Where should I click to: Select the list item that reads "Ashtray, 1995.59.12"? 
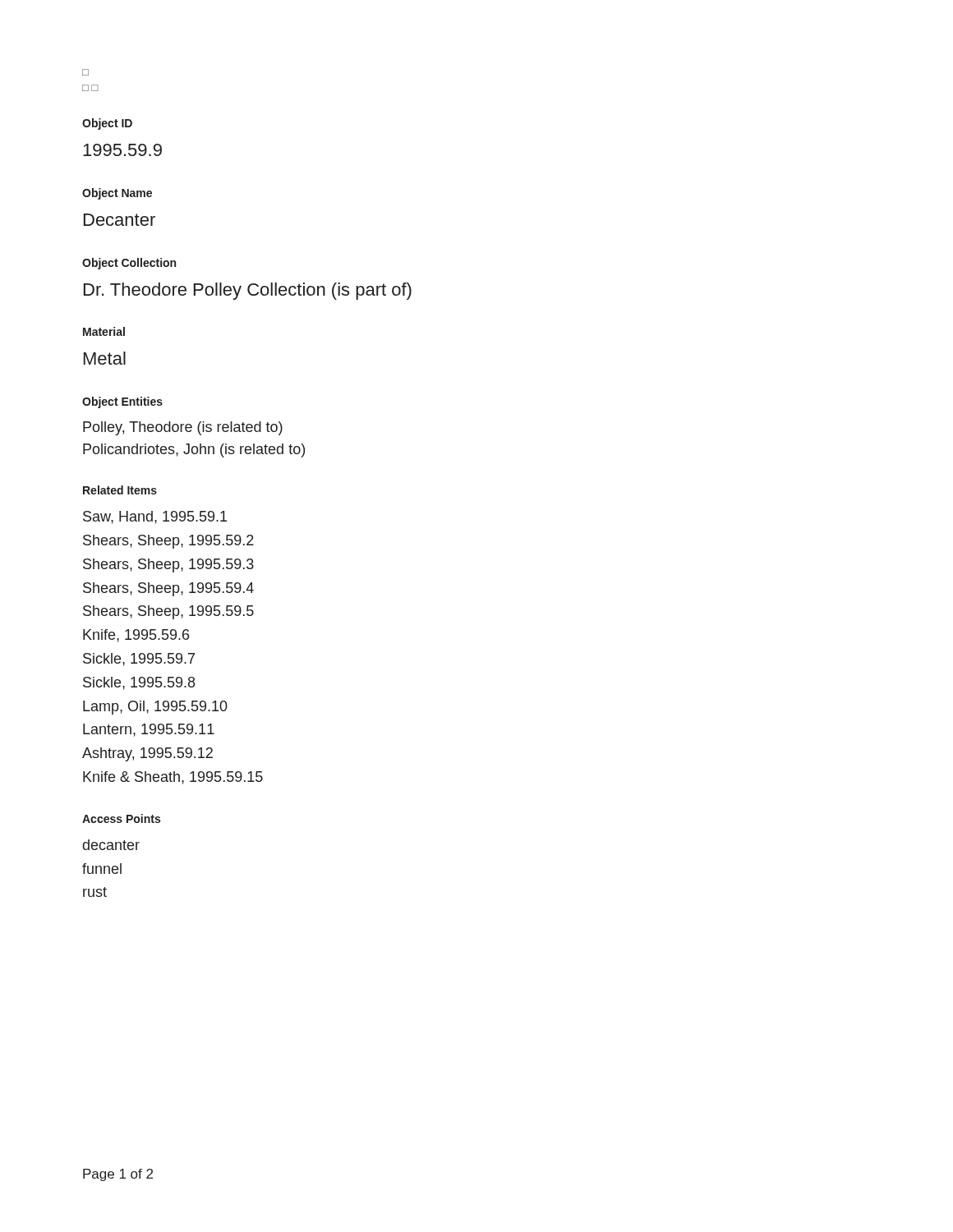tap(148, 753)
